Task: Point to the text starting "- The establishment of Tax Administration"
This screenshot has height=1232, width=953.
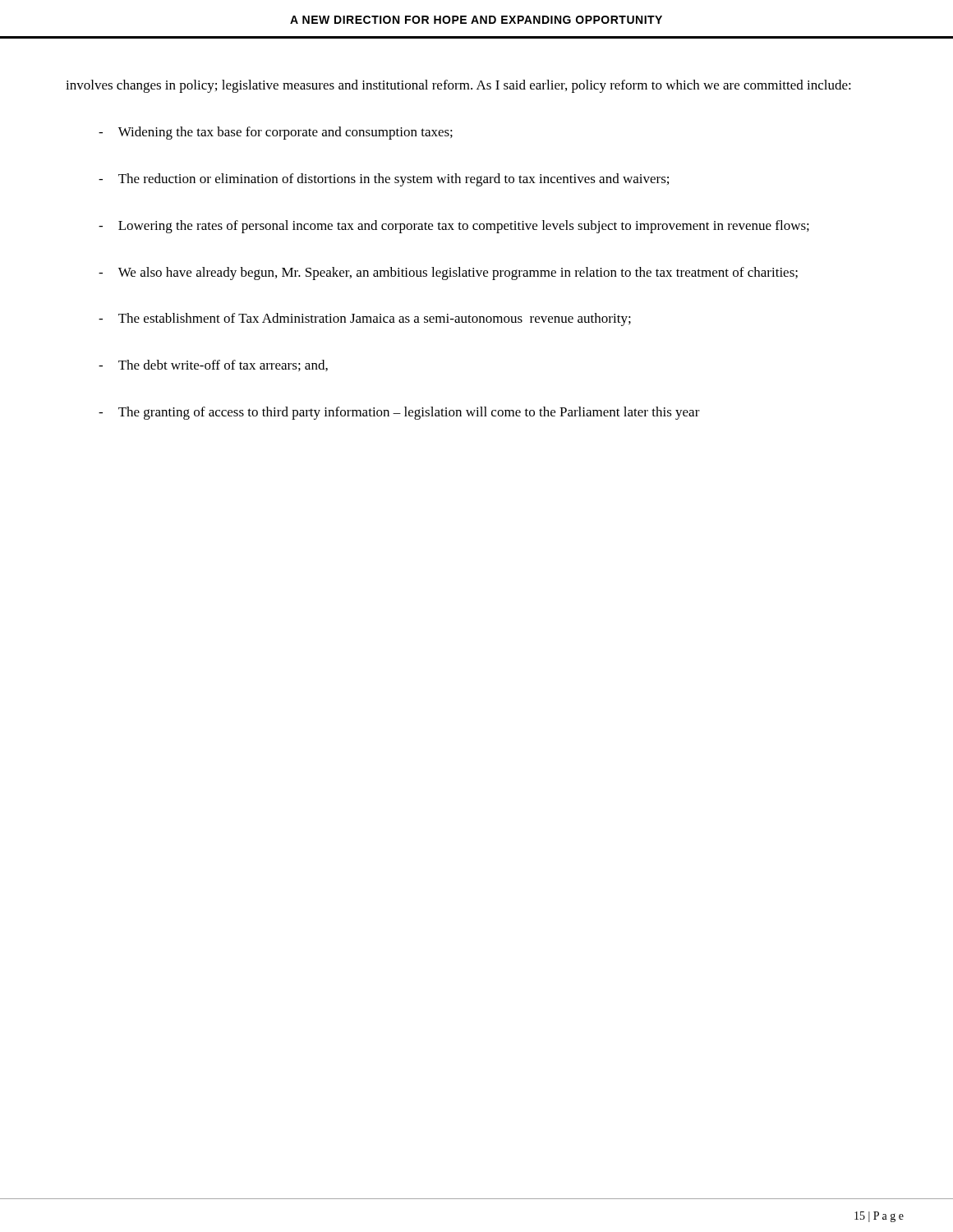Action: (x=493, y=319)
